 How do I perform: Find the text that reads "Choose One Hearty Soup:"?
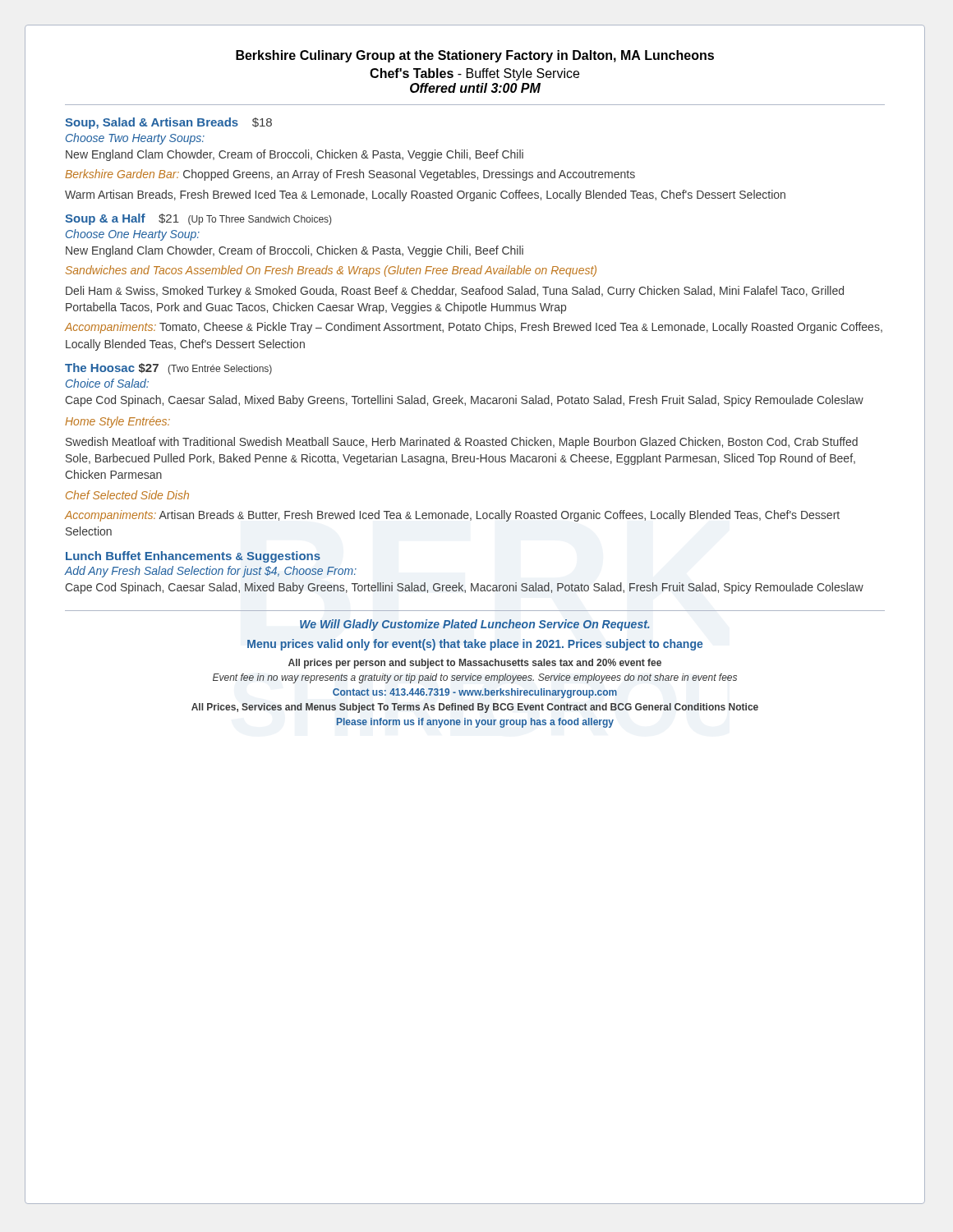coord(132,234)
